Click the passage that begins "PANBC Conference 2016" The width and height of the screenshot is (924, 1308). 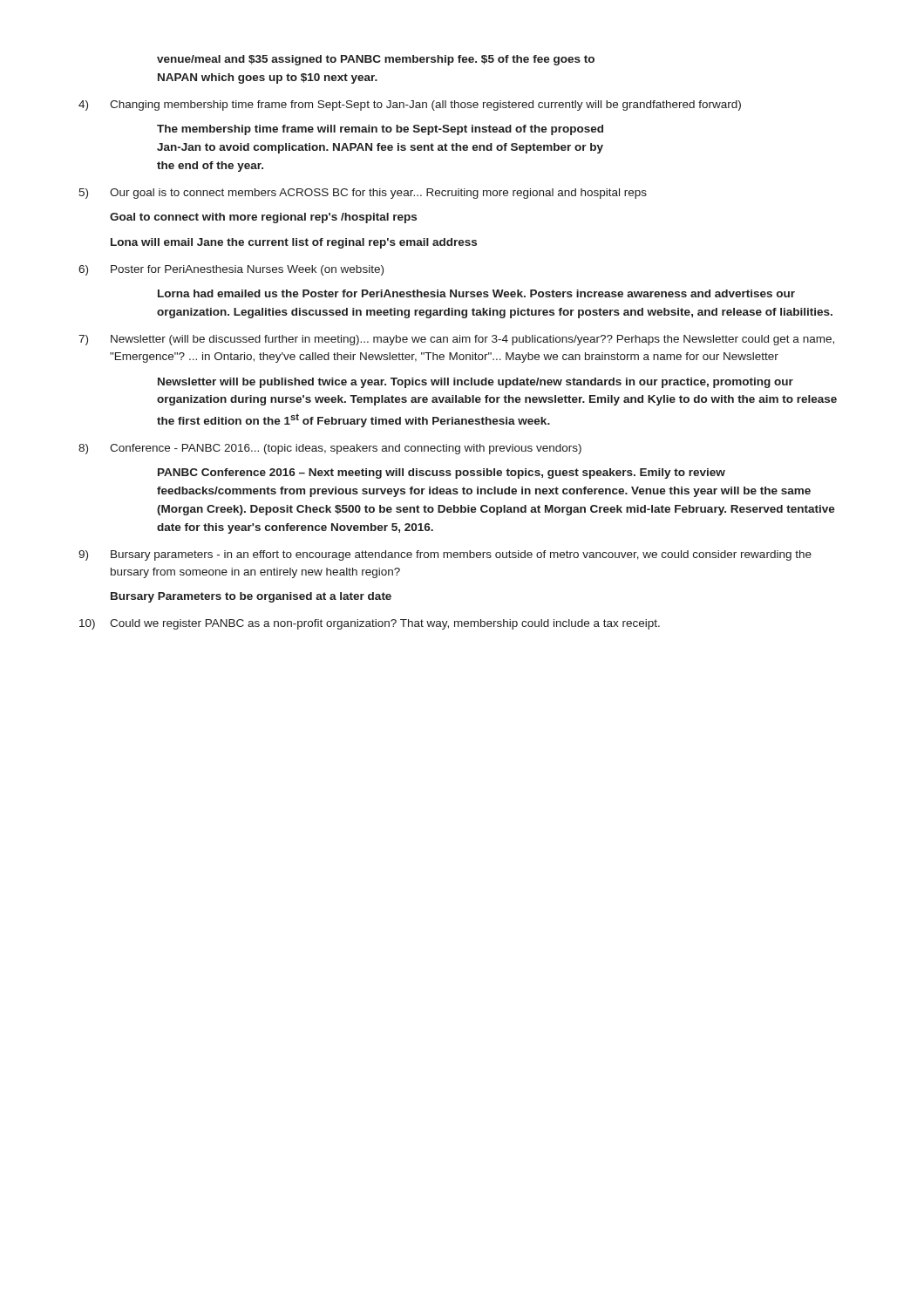point(496,500)
